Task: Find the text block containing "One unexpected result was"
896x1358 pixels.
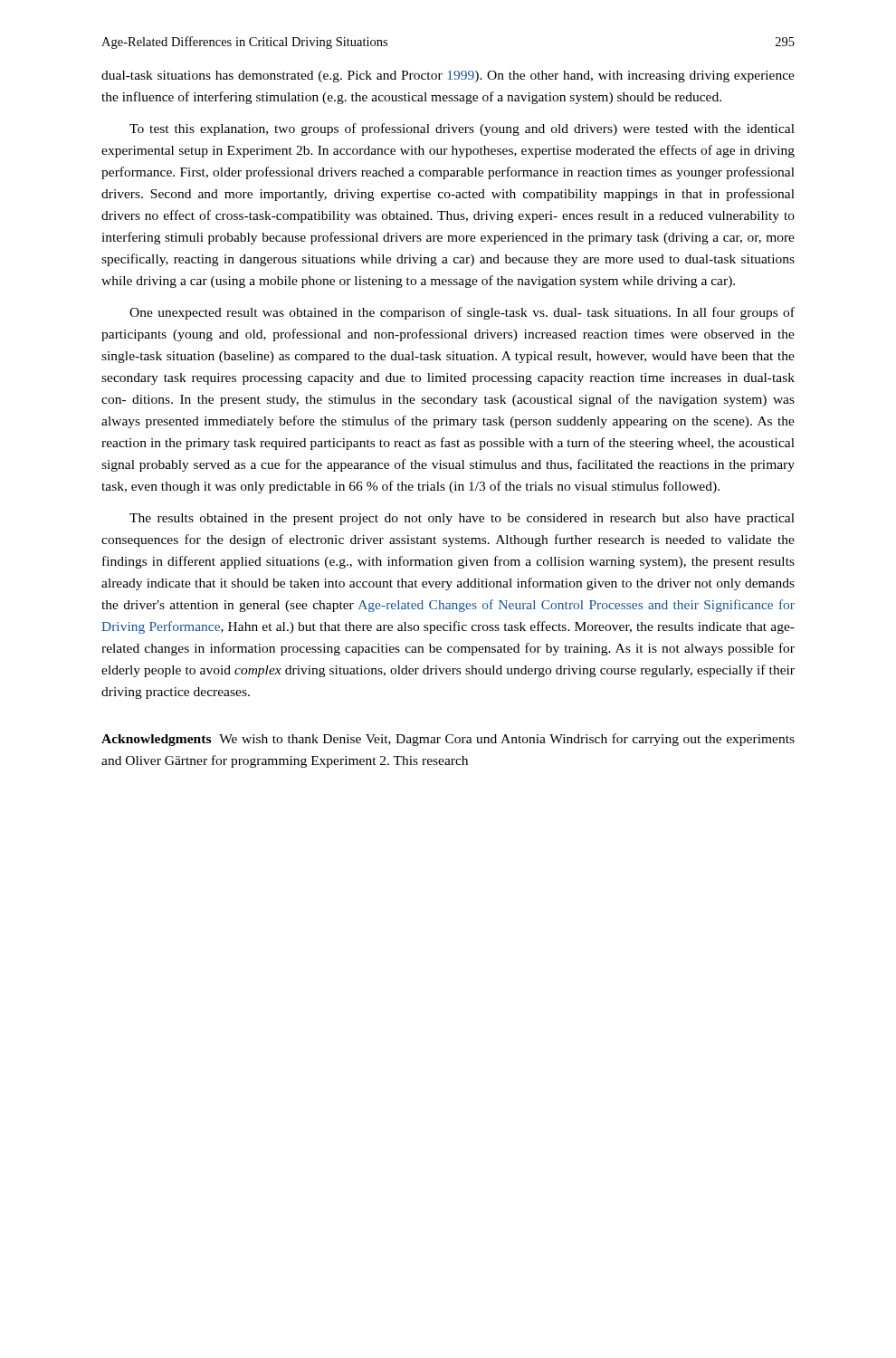Action: 448,399
